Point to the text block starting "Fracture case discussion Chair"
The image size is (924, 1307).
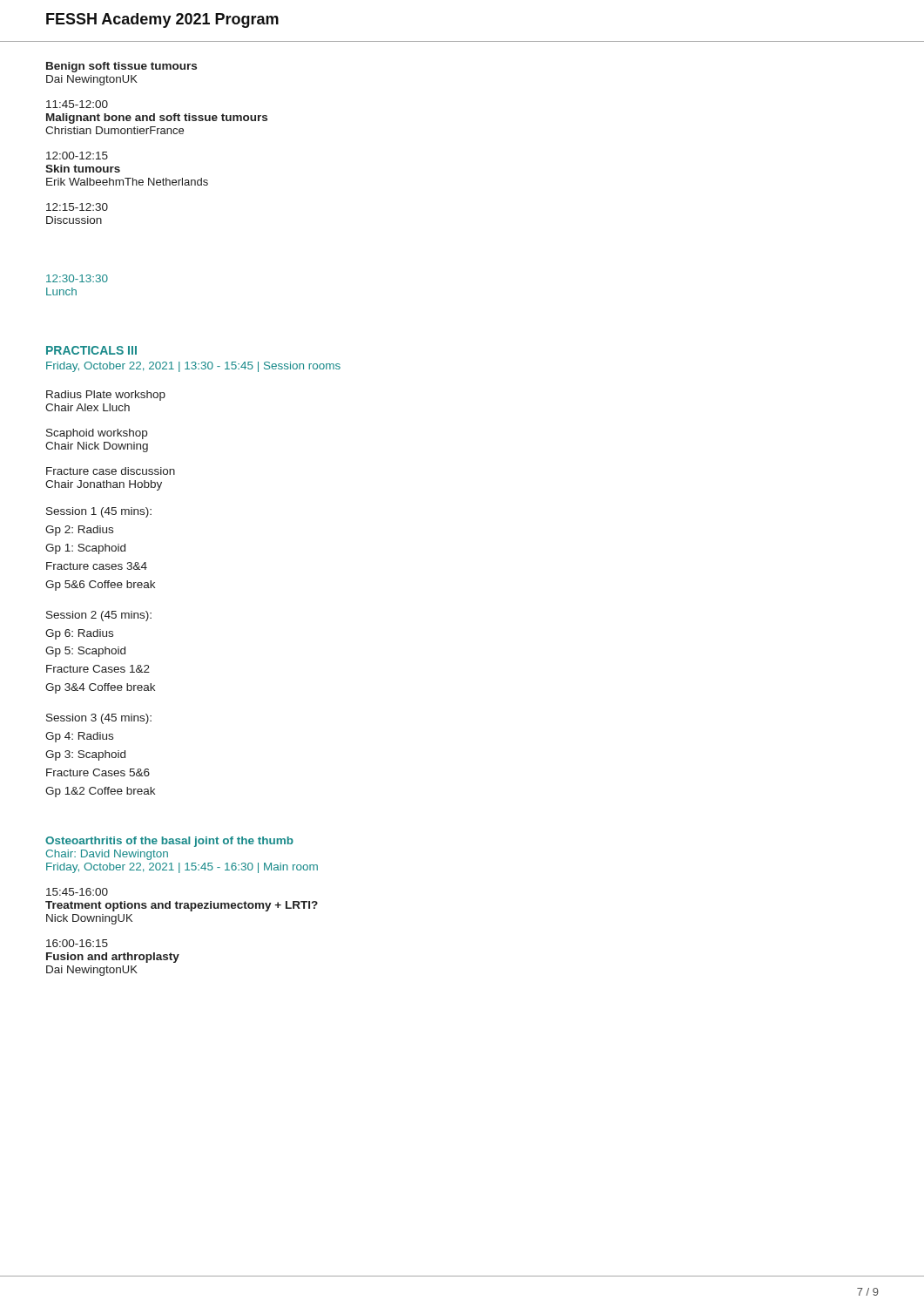(111, 471)
